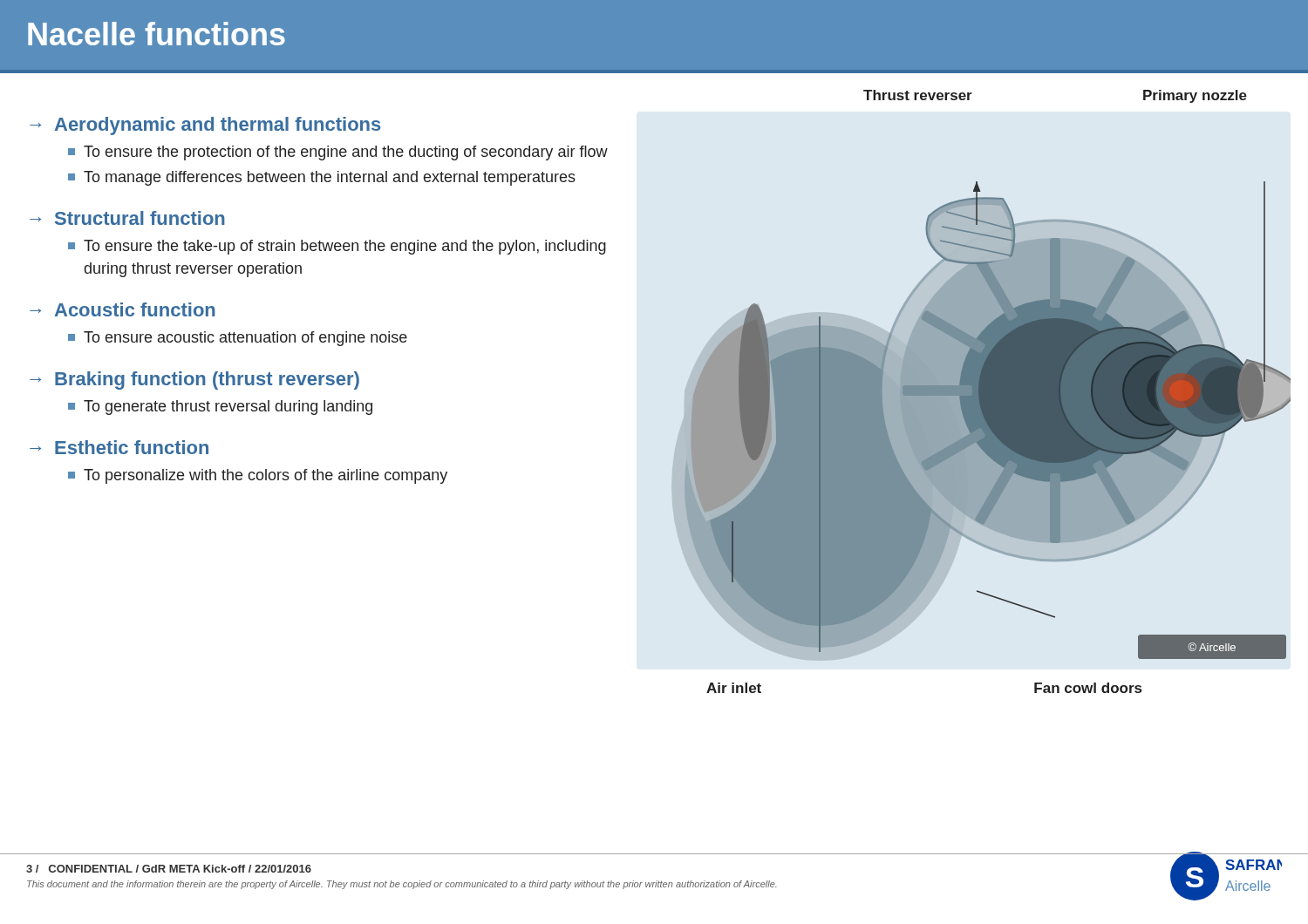Locate the section header that reads "→ Acoustic function"

pos(121,310)
